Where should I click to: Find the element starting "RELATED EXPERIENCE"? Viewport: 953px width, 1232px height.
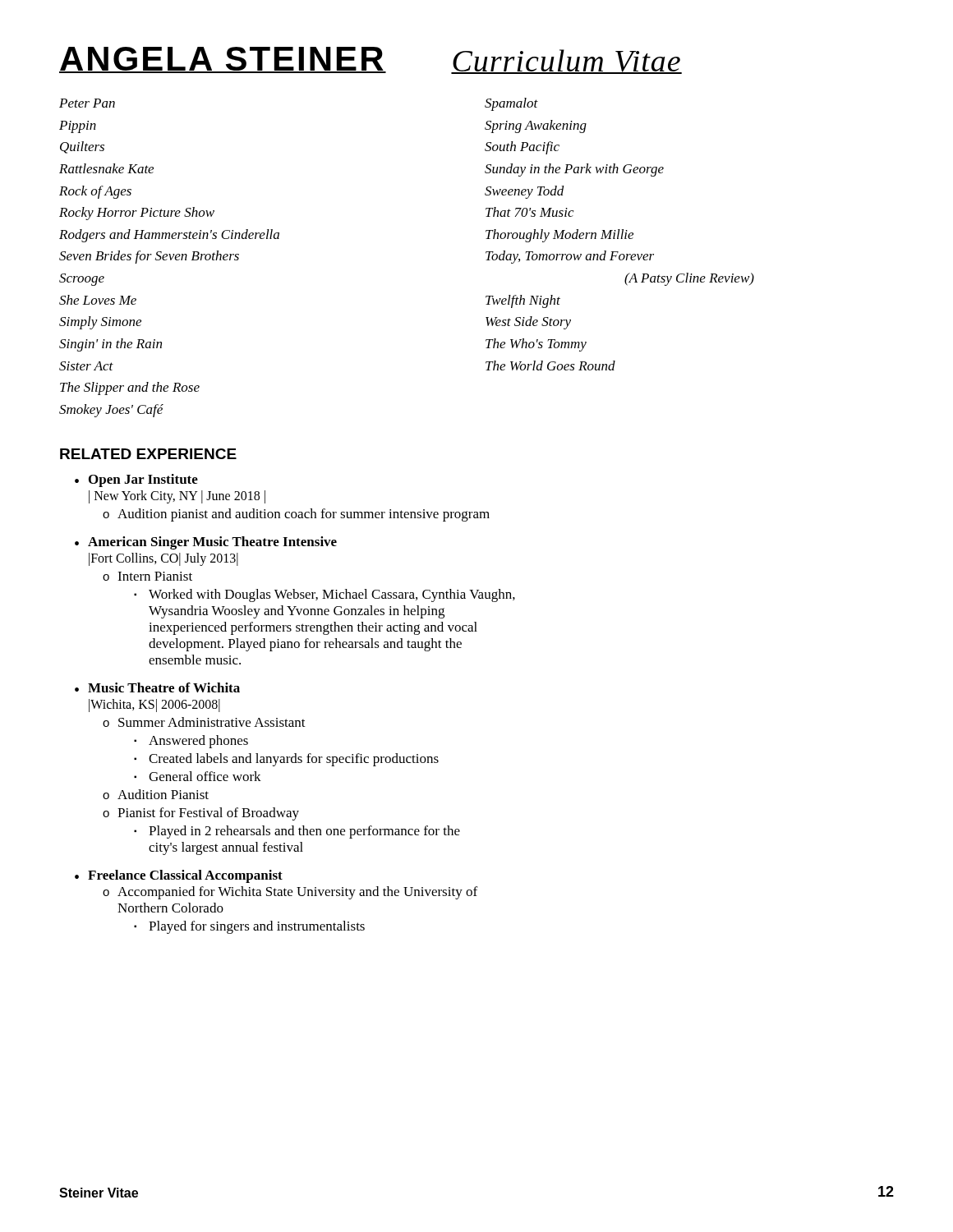(148, 453)
